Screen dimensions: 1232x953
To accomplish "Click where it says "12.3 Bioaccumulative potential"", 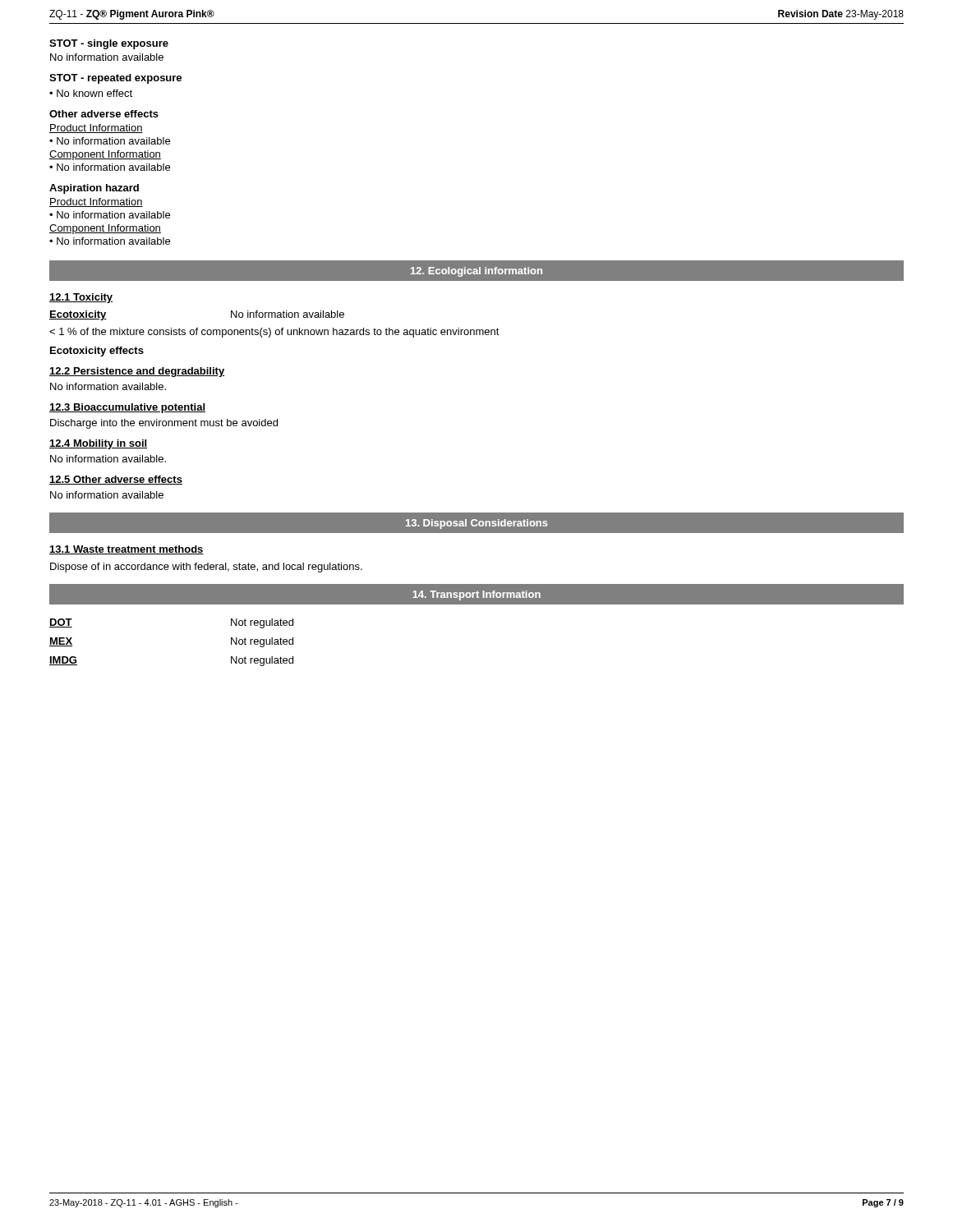I will [x=127, y=407].
